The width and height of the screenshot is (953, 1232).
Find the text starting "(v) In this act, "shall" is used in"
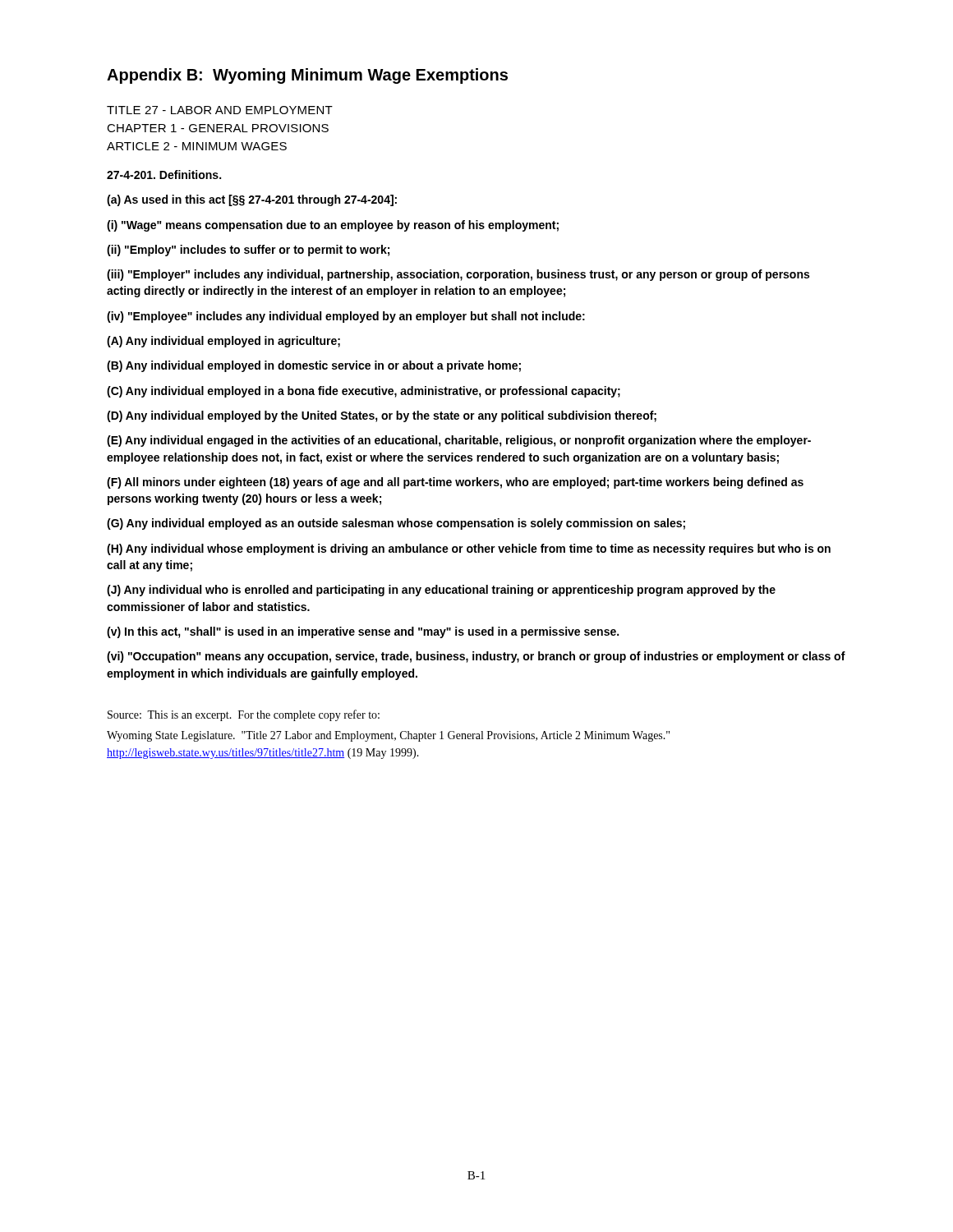[363, 632]
